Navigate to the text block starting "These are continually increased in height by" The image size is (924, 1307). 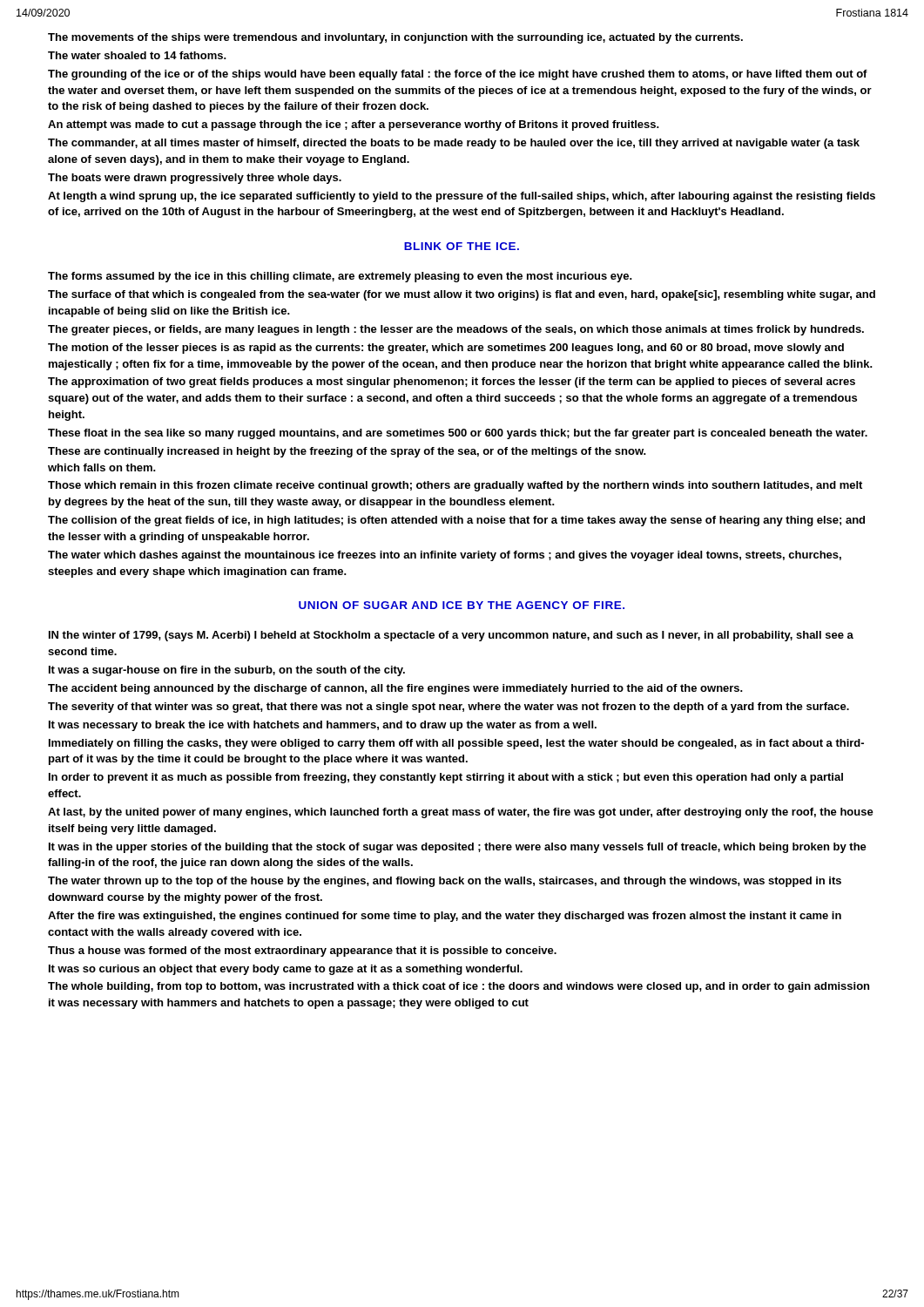tap(462, 460)
